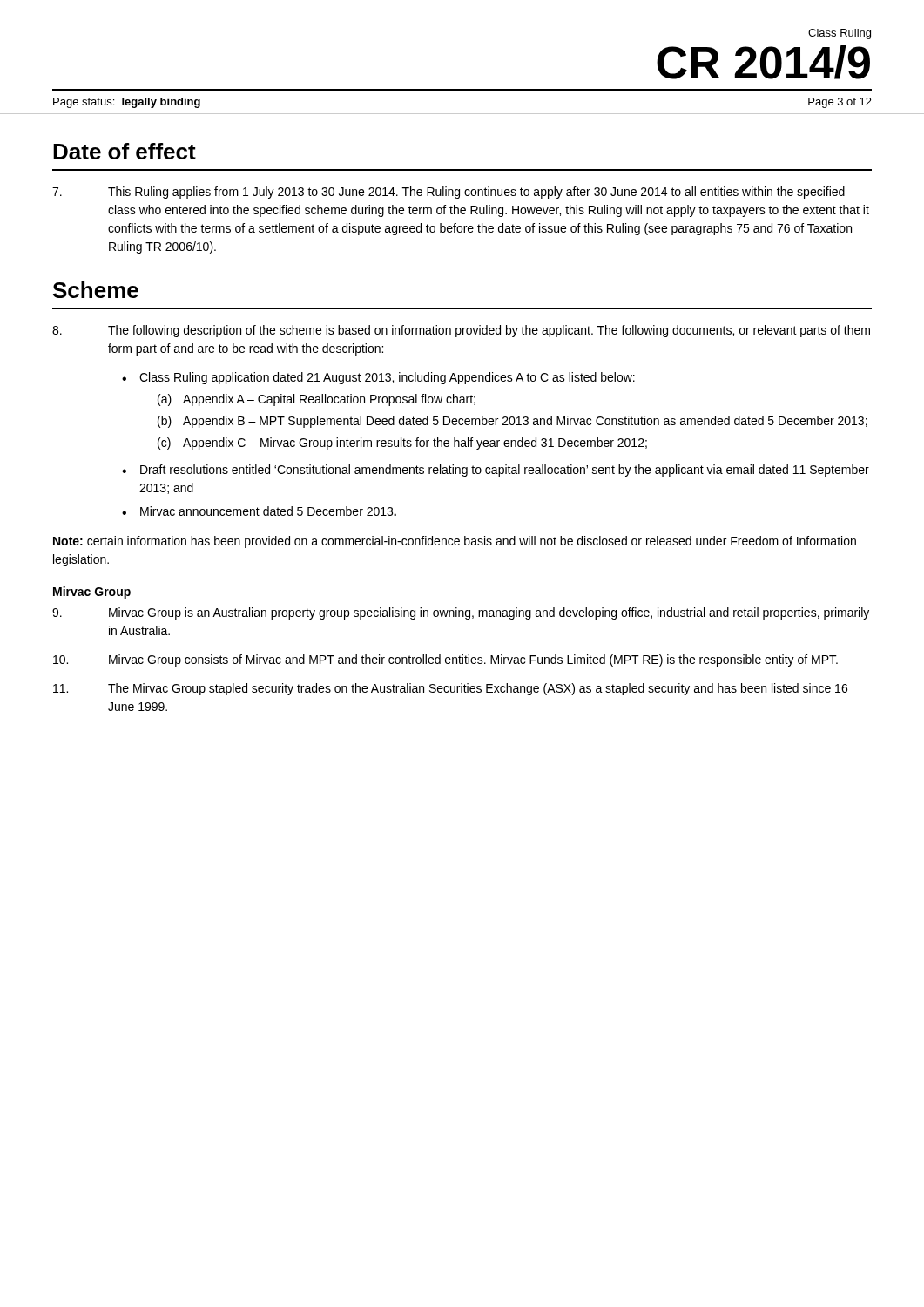Point to the block beginning "Note: certain information has"

pos(454,550)
